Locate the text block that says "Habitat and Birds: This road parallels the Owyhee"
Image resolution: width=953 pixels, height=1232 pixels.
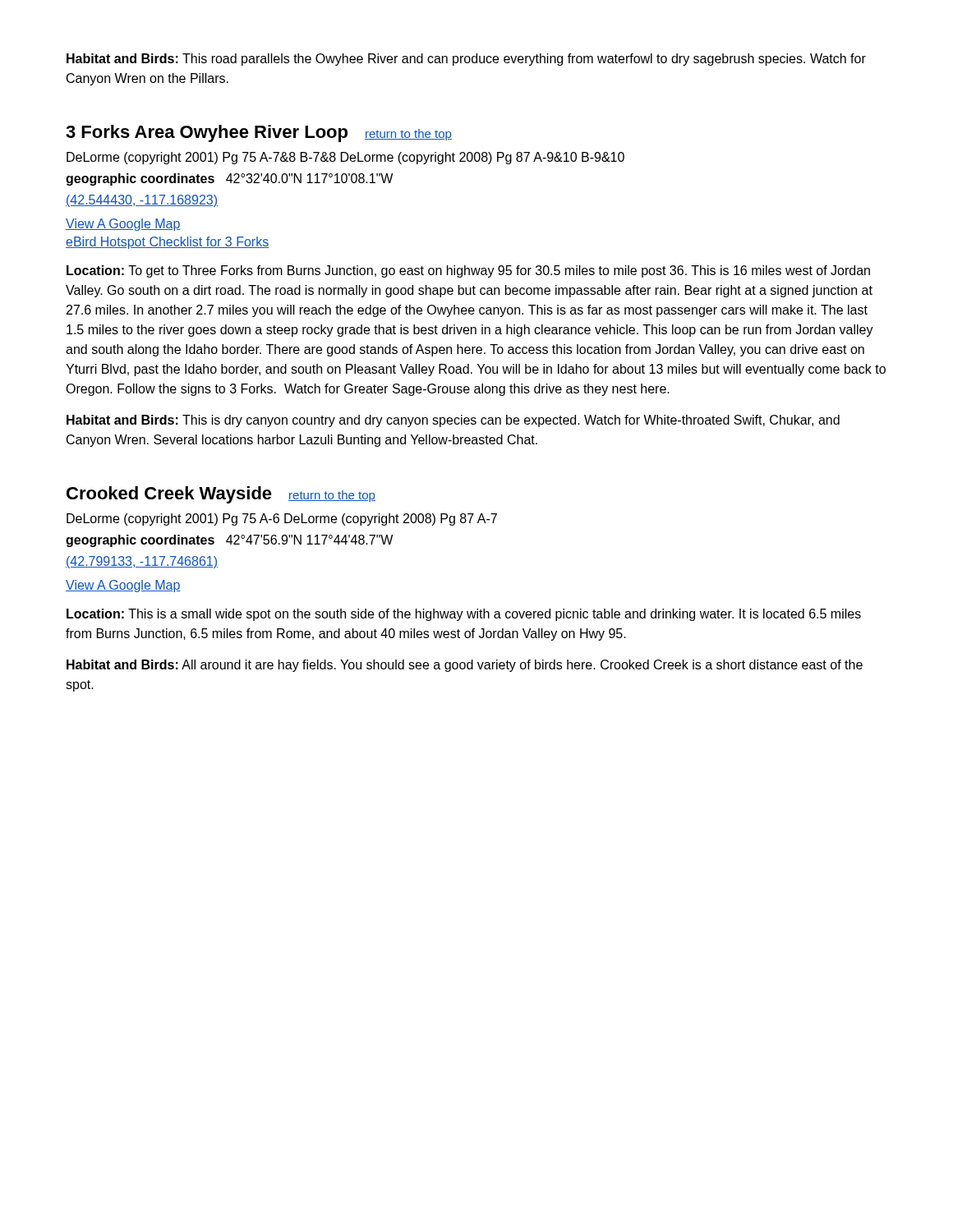click(476, 69)
